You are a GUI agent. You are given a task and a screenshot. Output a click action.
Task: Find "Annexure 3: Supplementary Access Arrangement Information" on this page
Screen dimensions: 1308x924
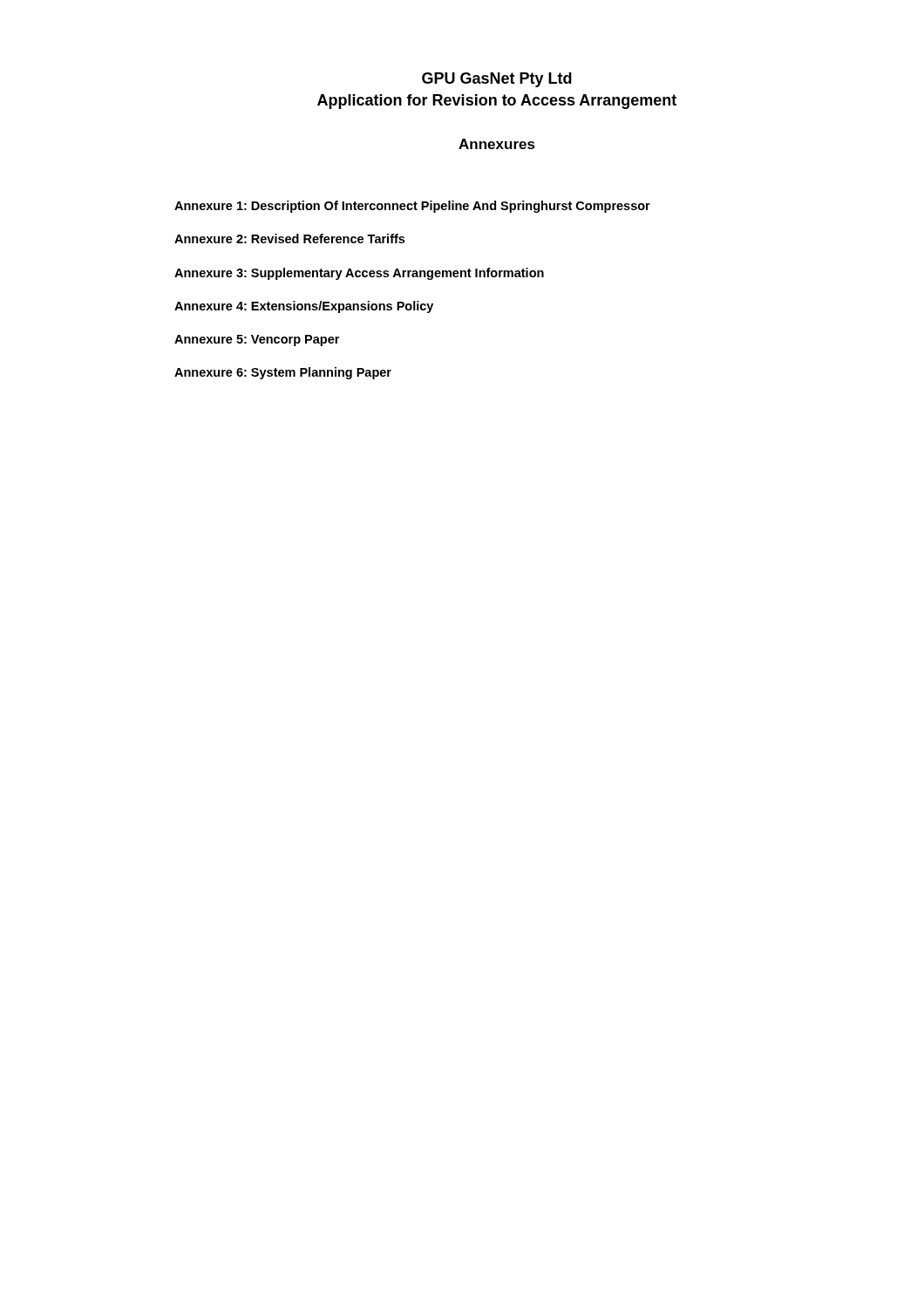pyautogui.click(x=359, y=273)
